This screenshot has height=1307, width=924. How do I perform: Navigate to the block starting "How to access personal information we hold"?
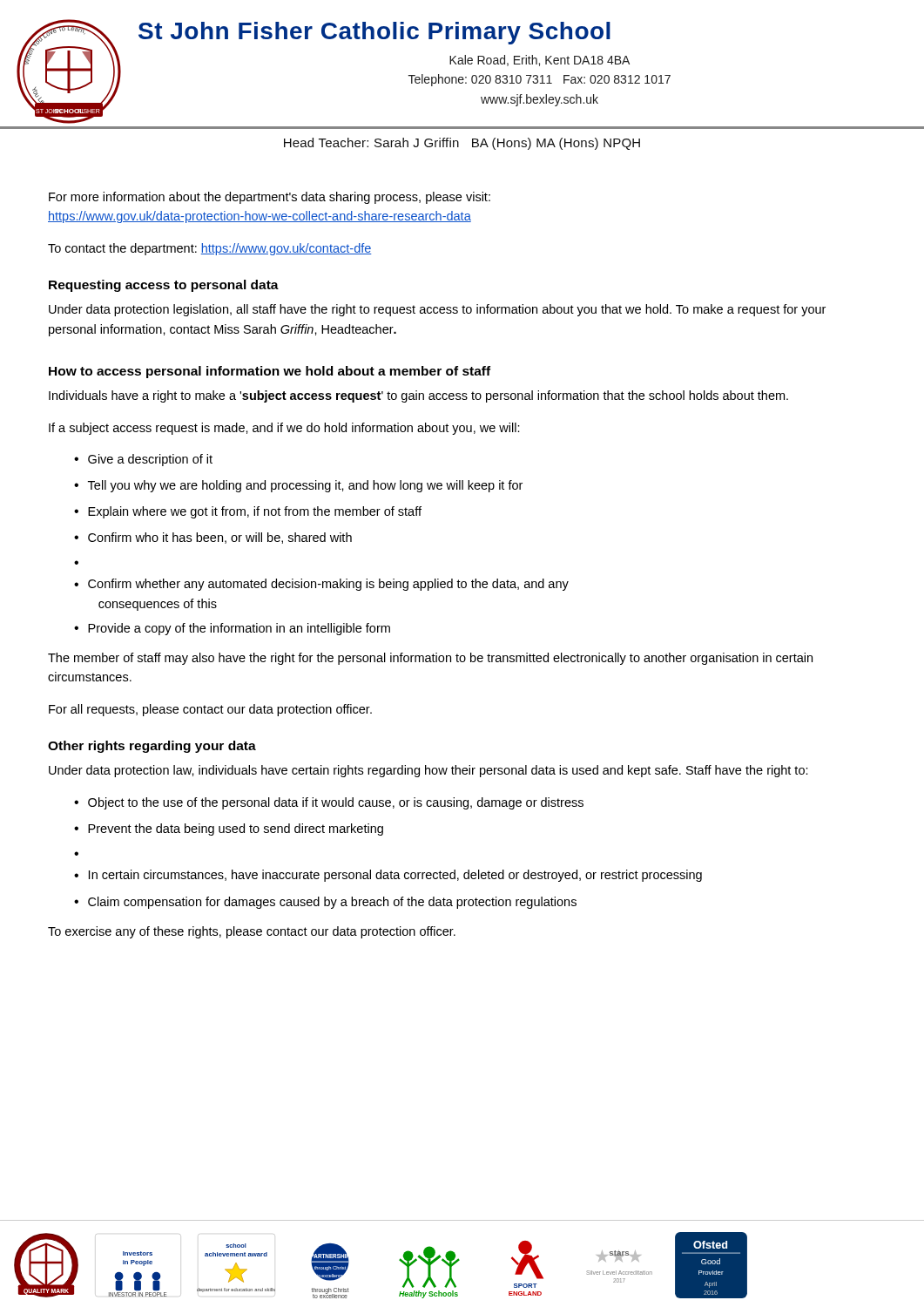tap(269, 371)
